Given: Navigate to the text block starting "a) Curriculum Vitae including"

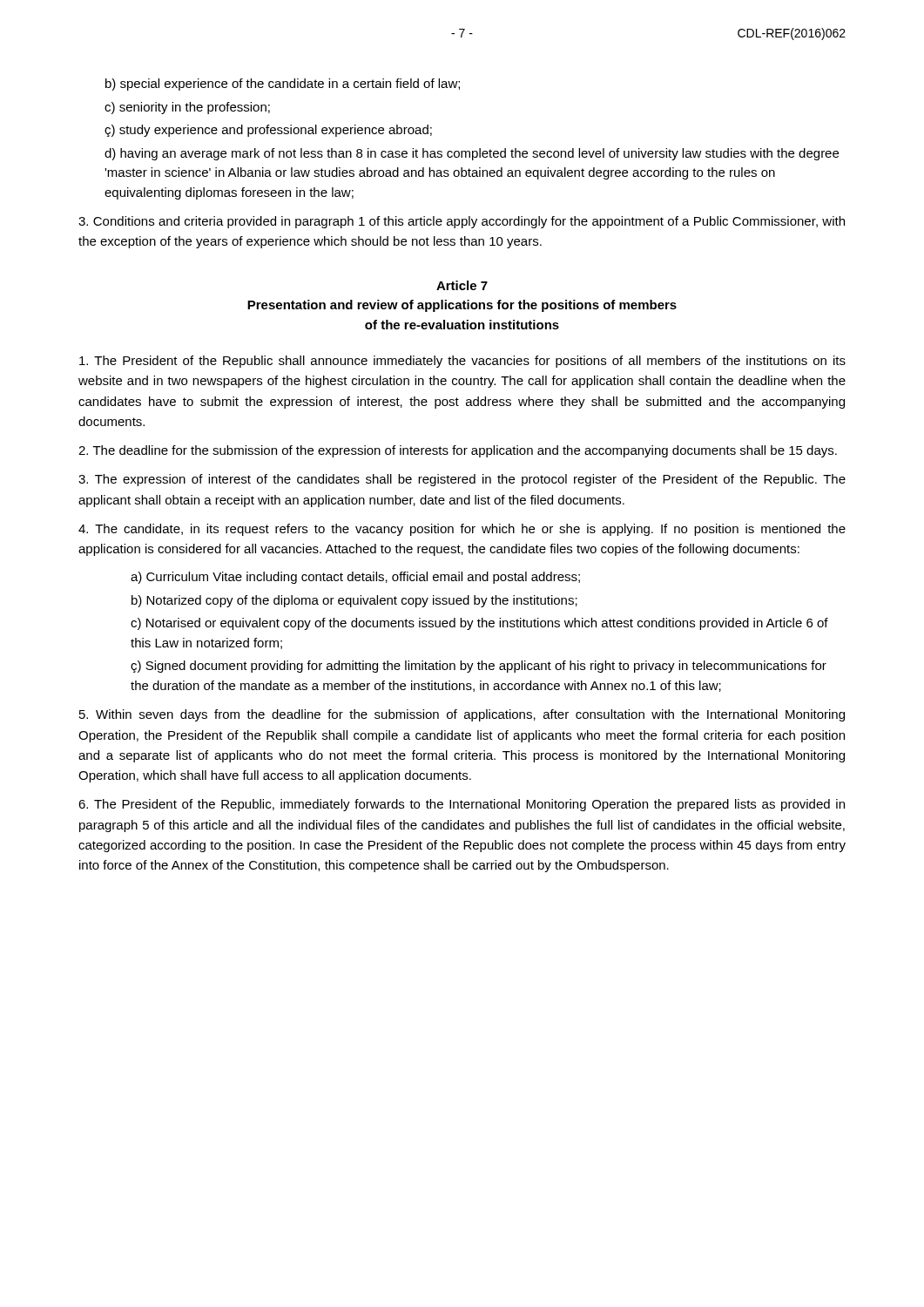Looking at the screenshot, I should coord(356,577).
